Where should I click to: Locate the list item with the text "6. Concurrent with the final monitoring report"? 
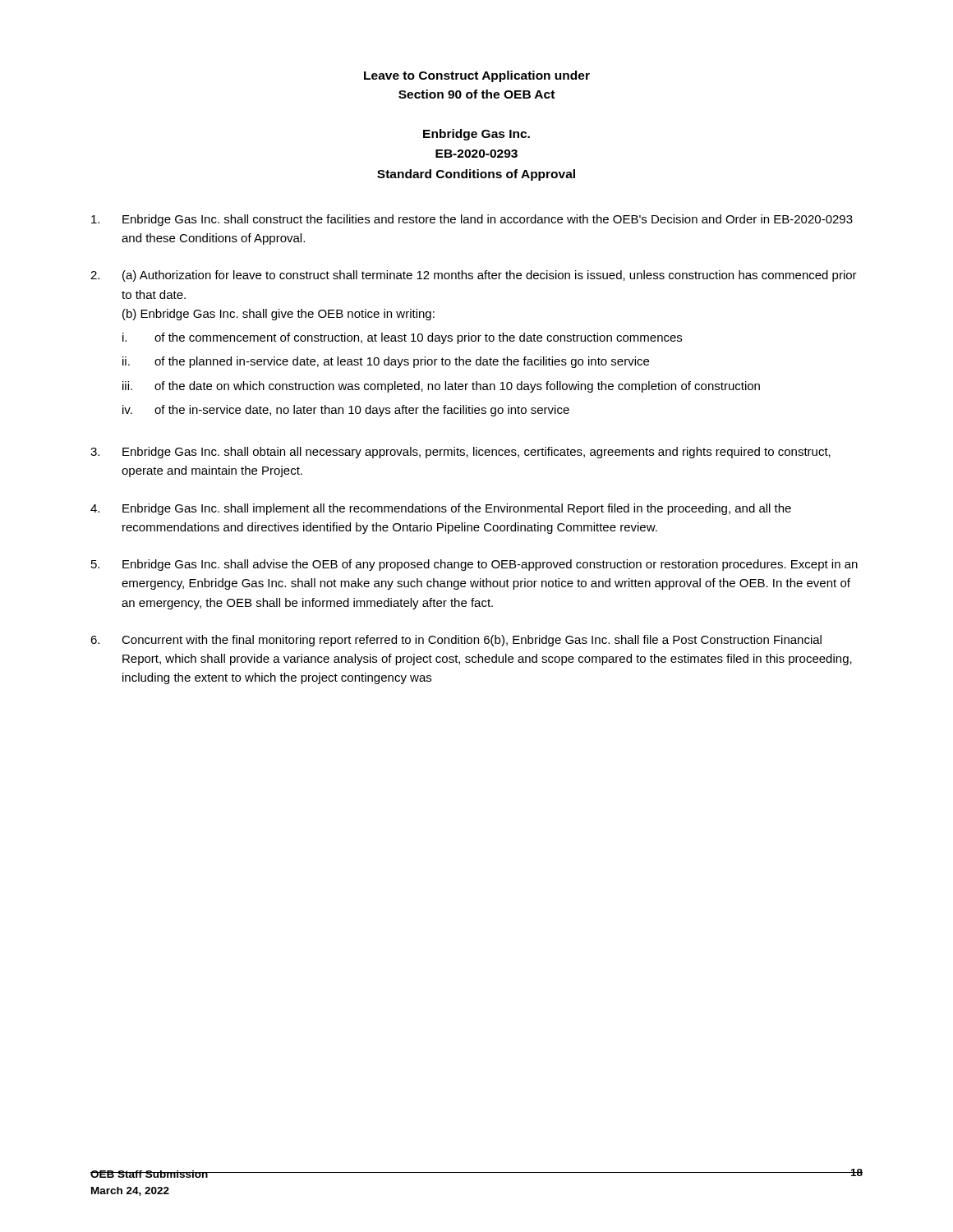click(x=476, y=659)
